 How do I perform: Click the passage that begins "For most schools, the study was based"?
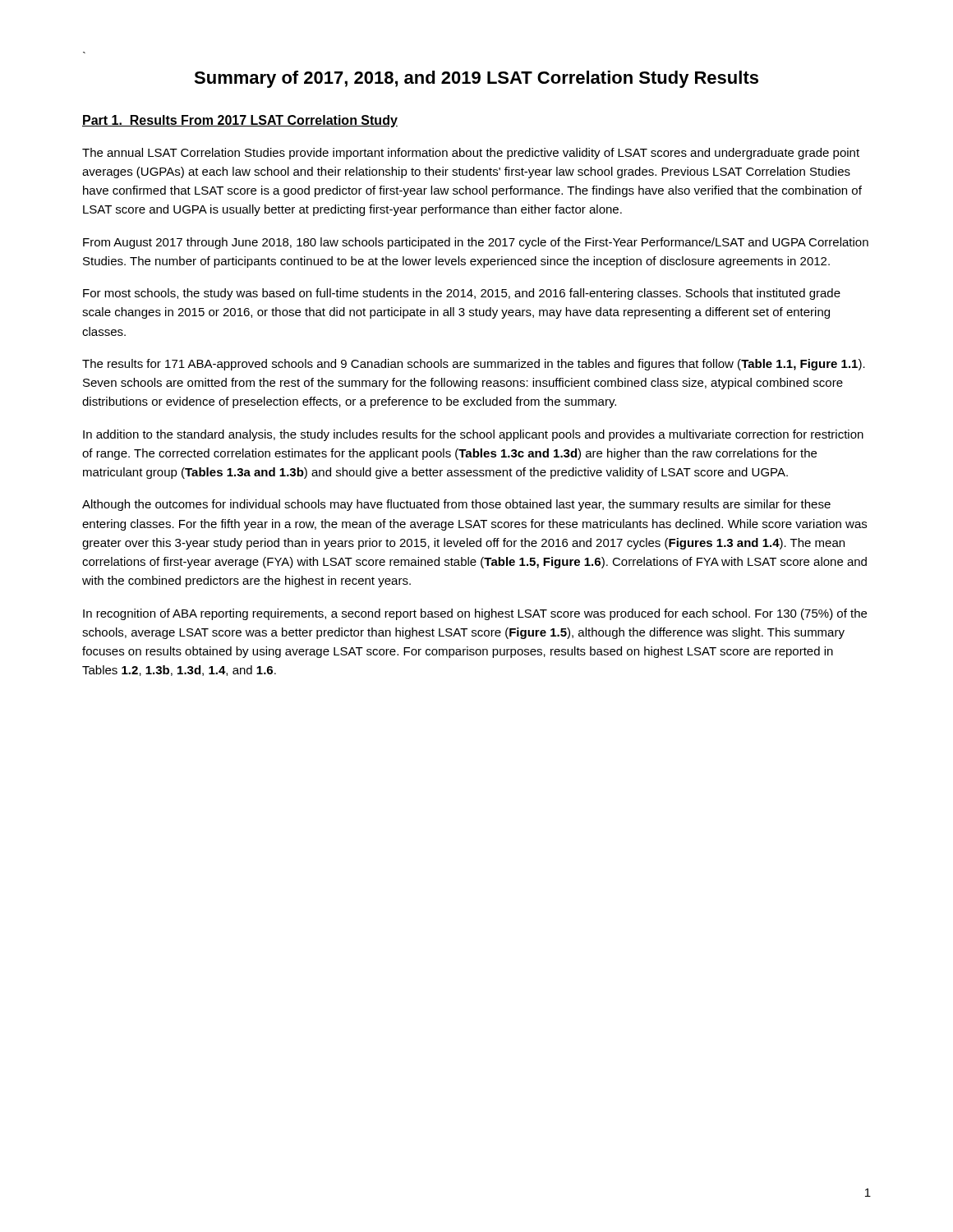click(x=461, y=312)
